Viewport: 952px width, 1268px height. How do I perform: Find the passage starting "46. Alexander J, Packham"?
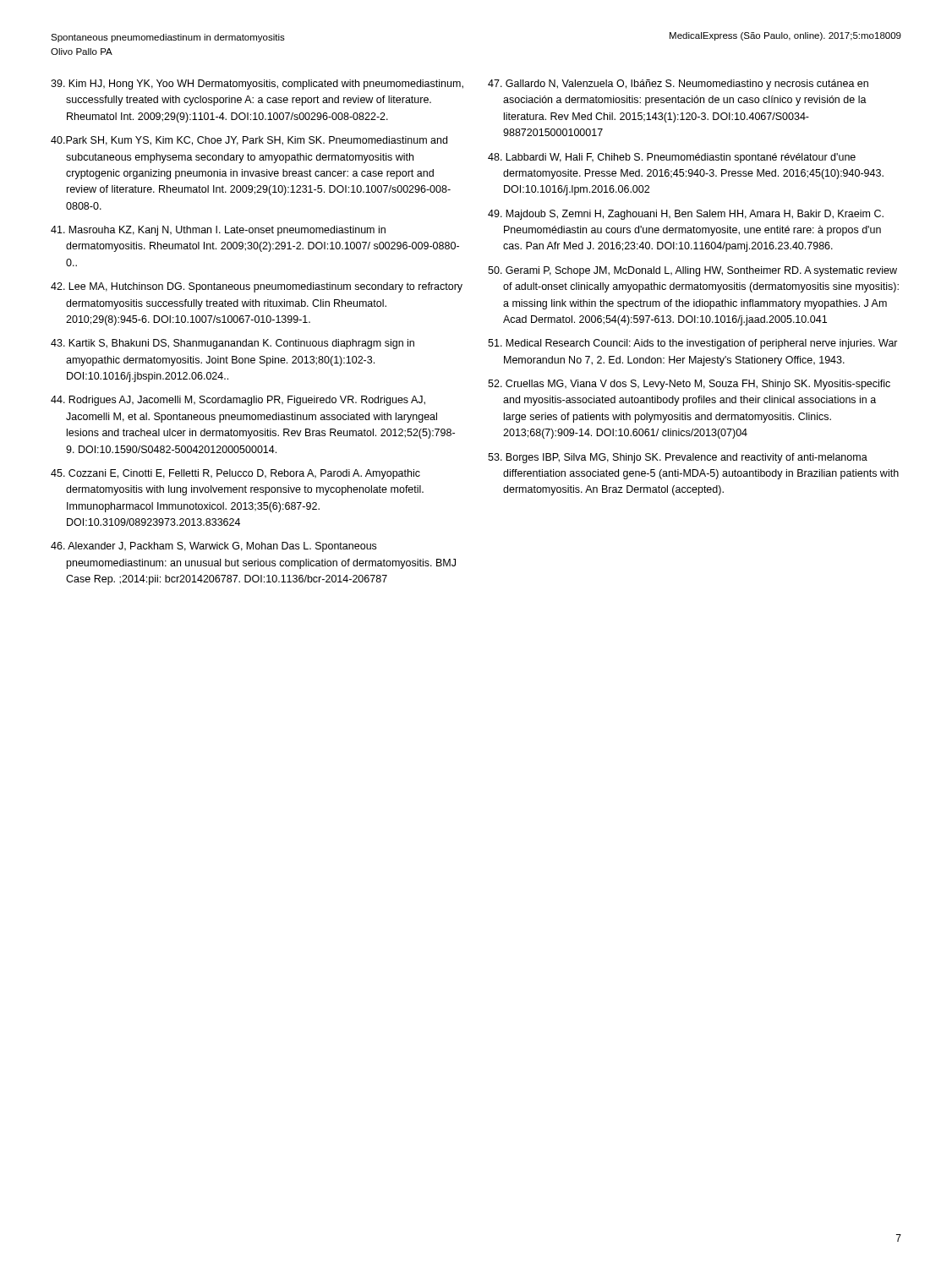pos(254,563)
